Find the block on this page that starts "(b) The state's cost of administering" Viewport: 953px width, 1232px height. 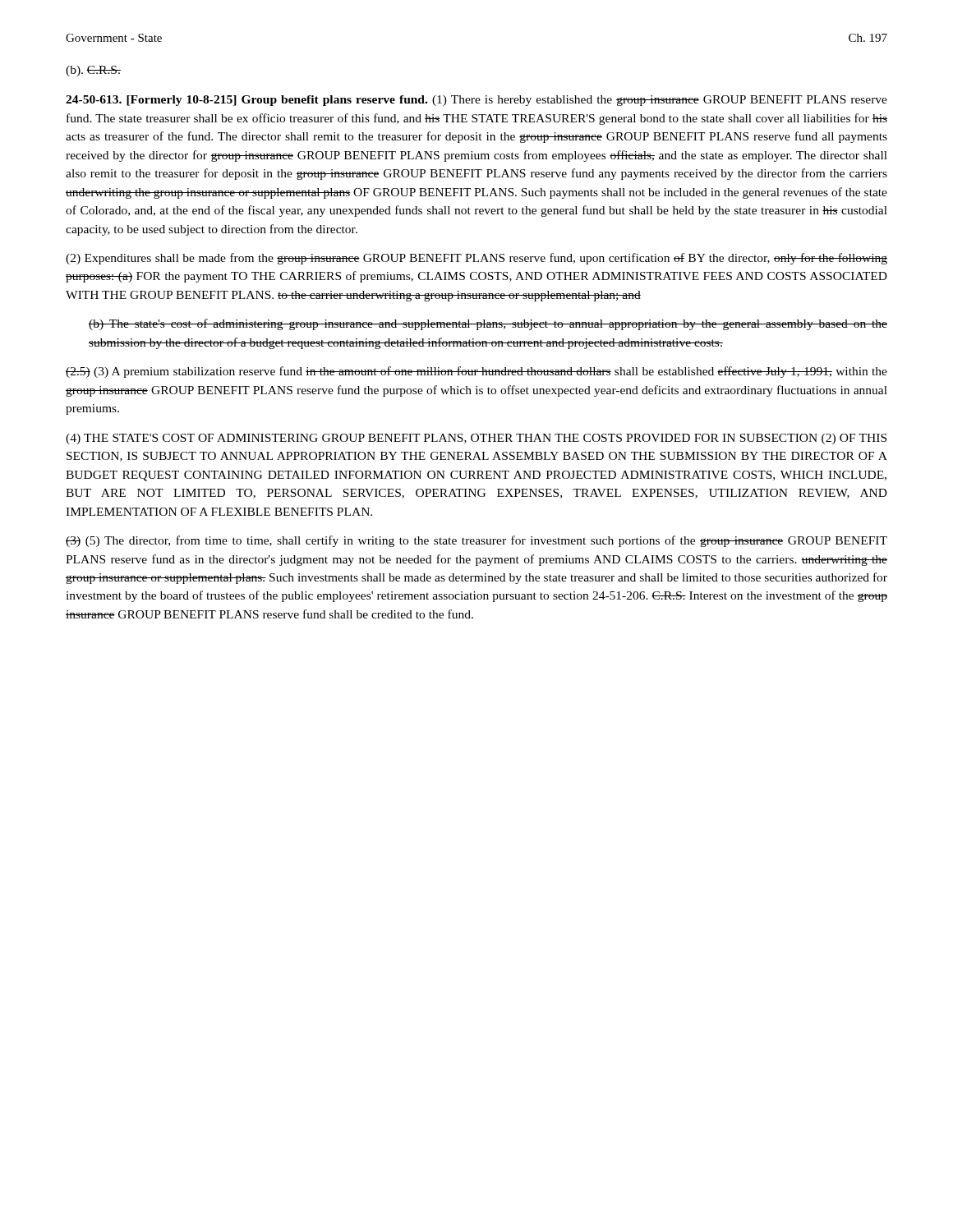click(488, 333)
